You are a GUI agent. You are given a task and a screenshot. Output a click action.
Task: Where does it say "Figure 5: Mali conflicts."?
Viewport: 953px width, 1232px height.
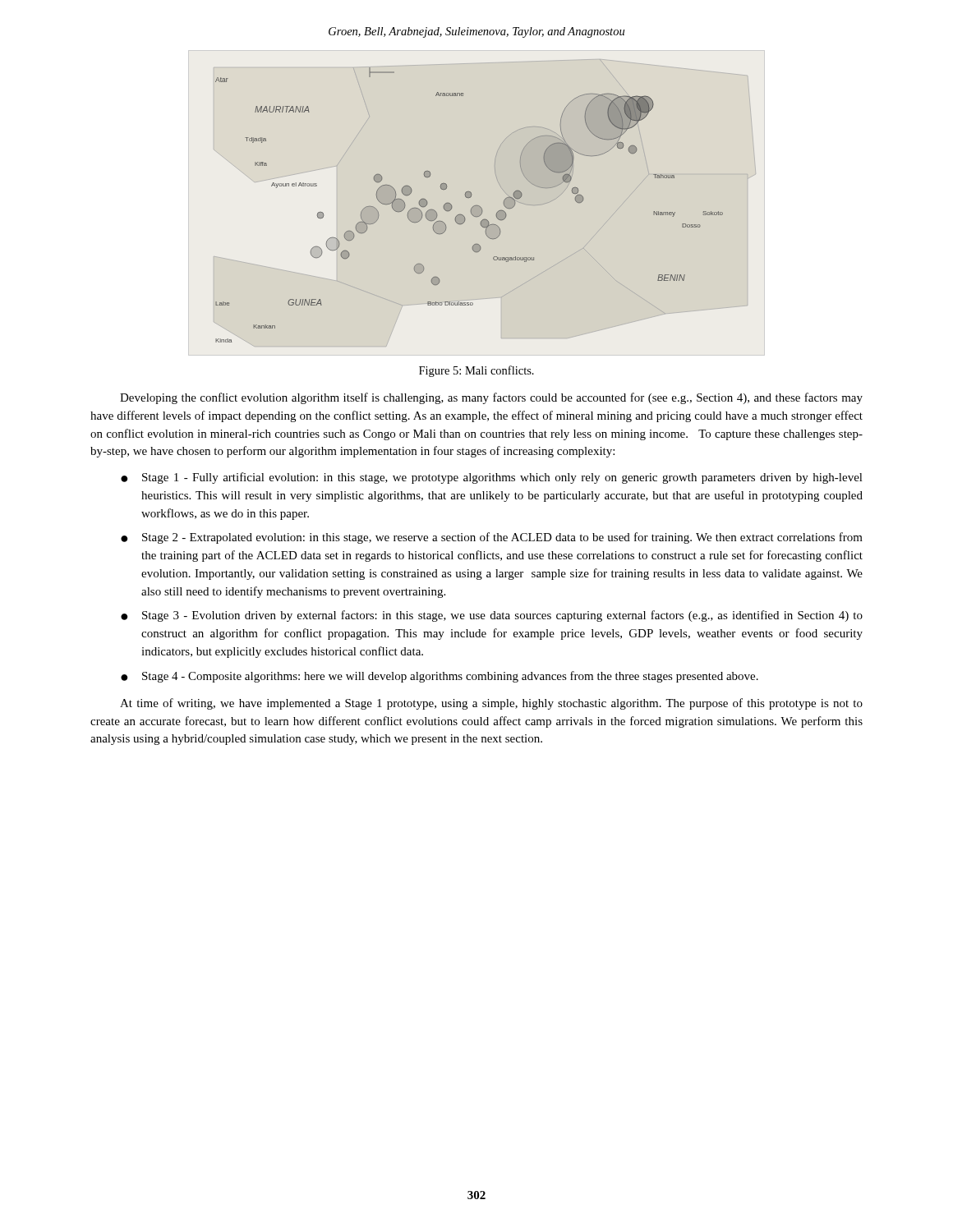point(476,370)
